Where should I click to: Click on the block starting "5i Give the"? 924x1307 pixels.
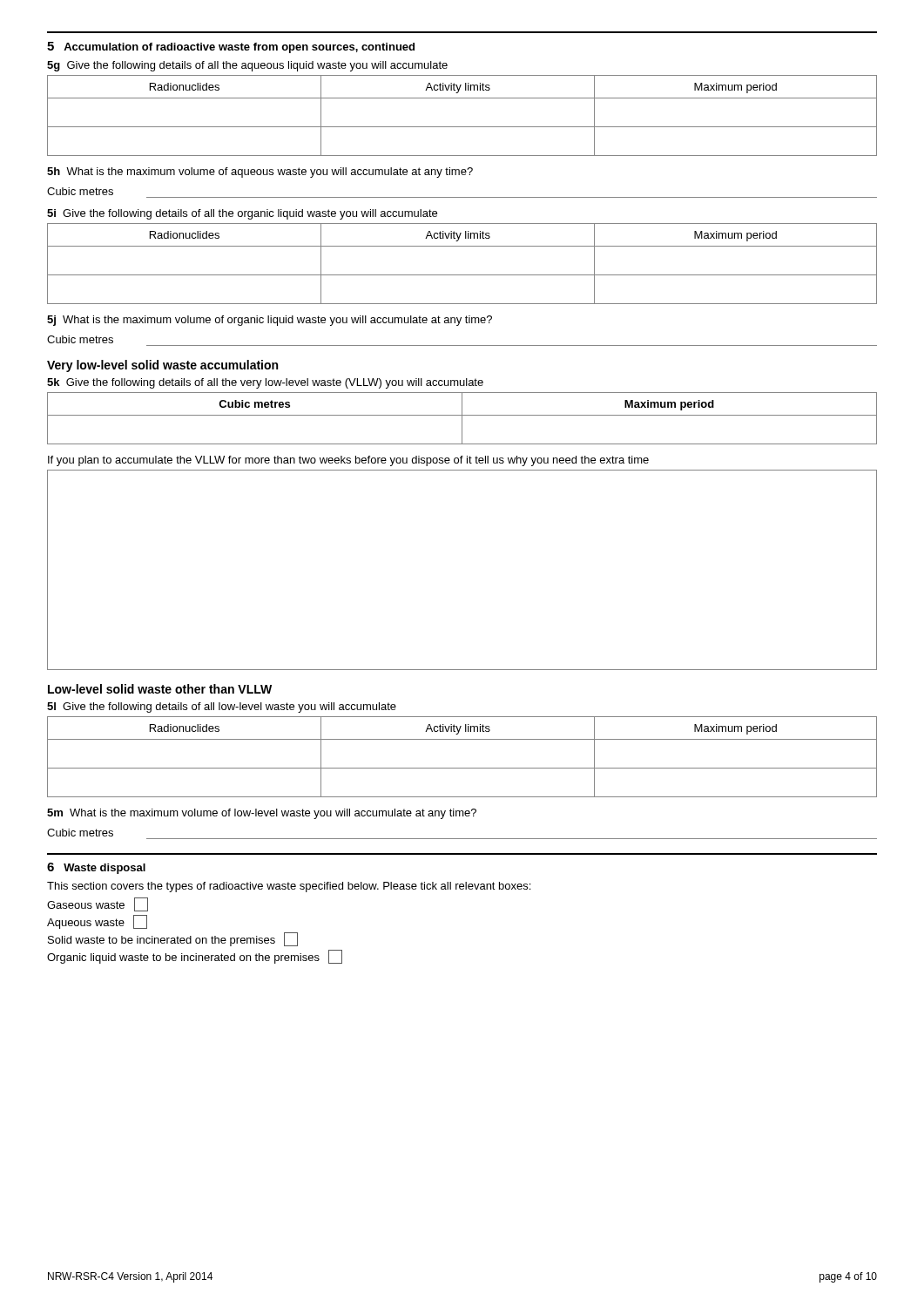click(242, 213)
